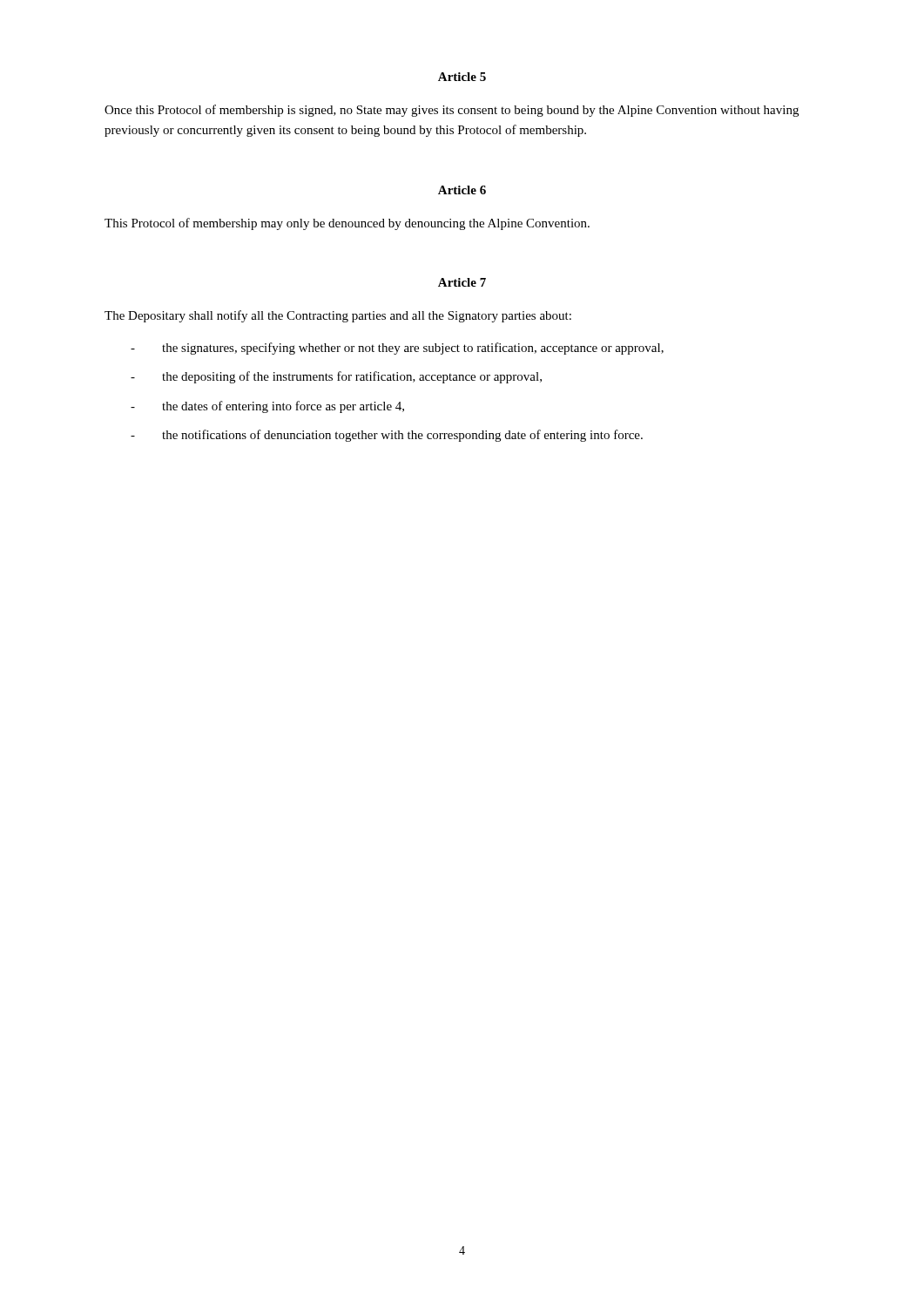Navigate to the passage starting "The Depositary shall notify all the"
The height and width of the screenshot is (1307, 924).
tap(338, 315)
